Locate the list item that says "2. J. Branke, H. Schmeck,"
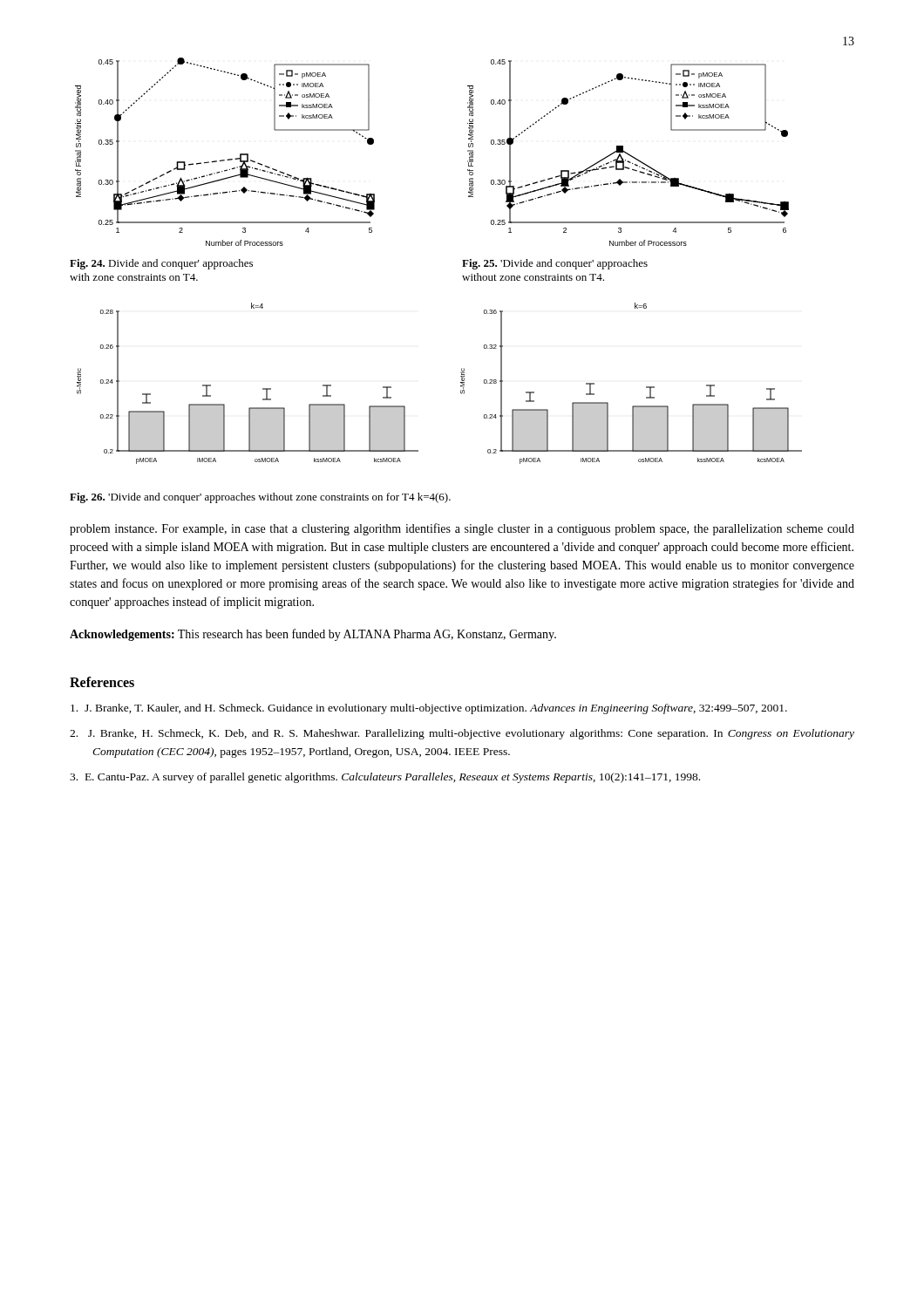This screenshot has width=924, height=1308. (x=462, y=743)
